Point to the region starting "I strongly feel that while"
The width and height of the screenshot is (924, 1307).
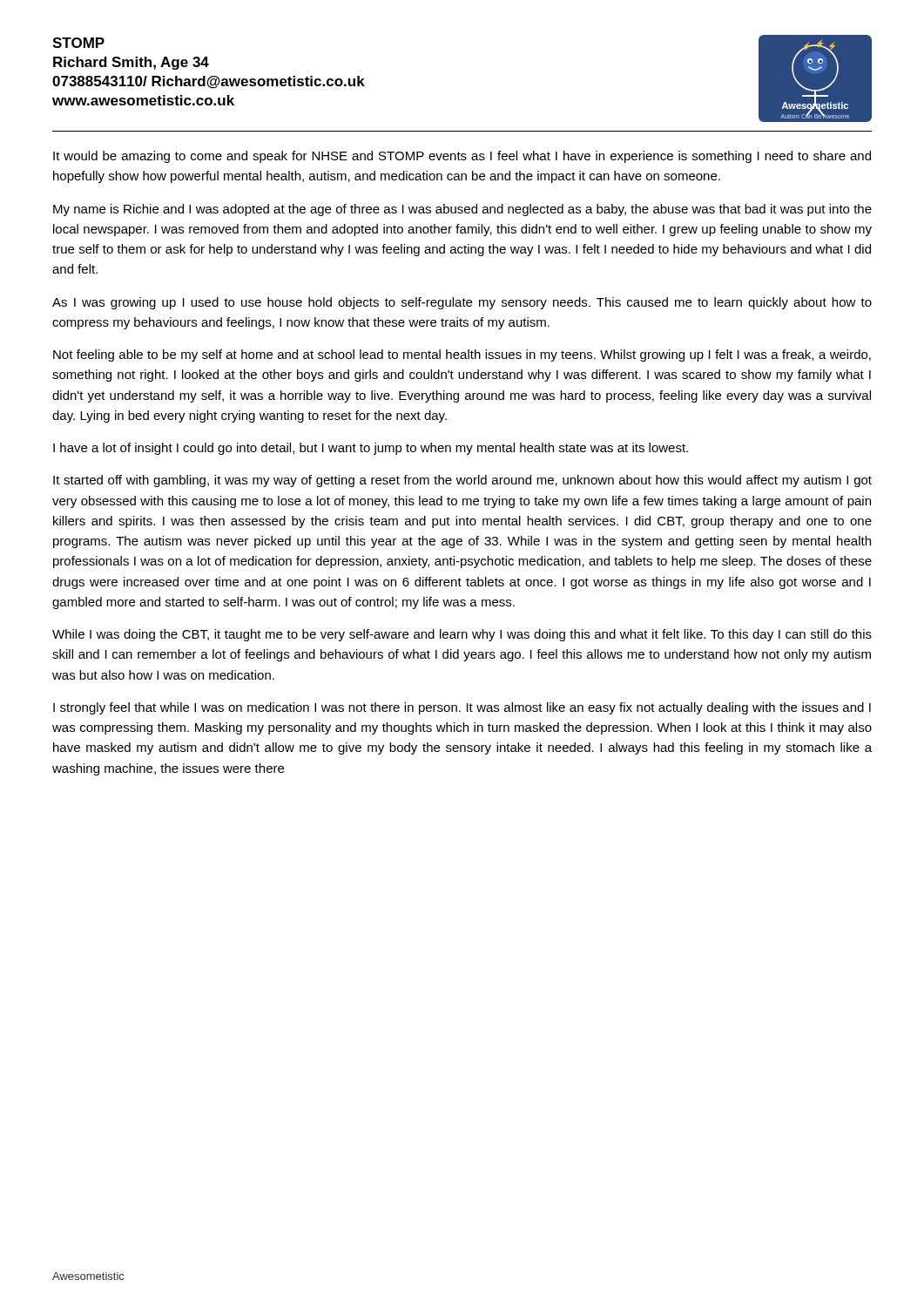(x=462, y=737)
